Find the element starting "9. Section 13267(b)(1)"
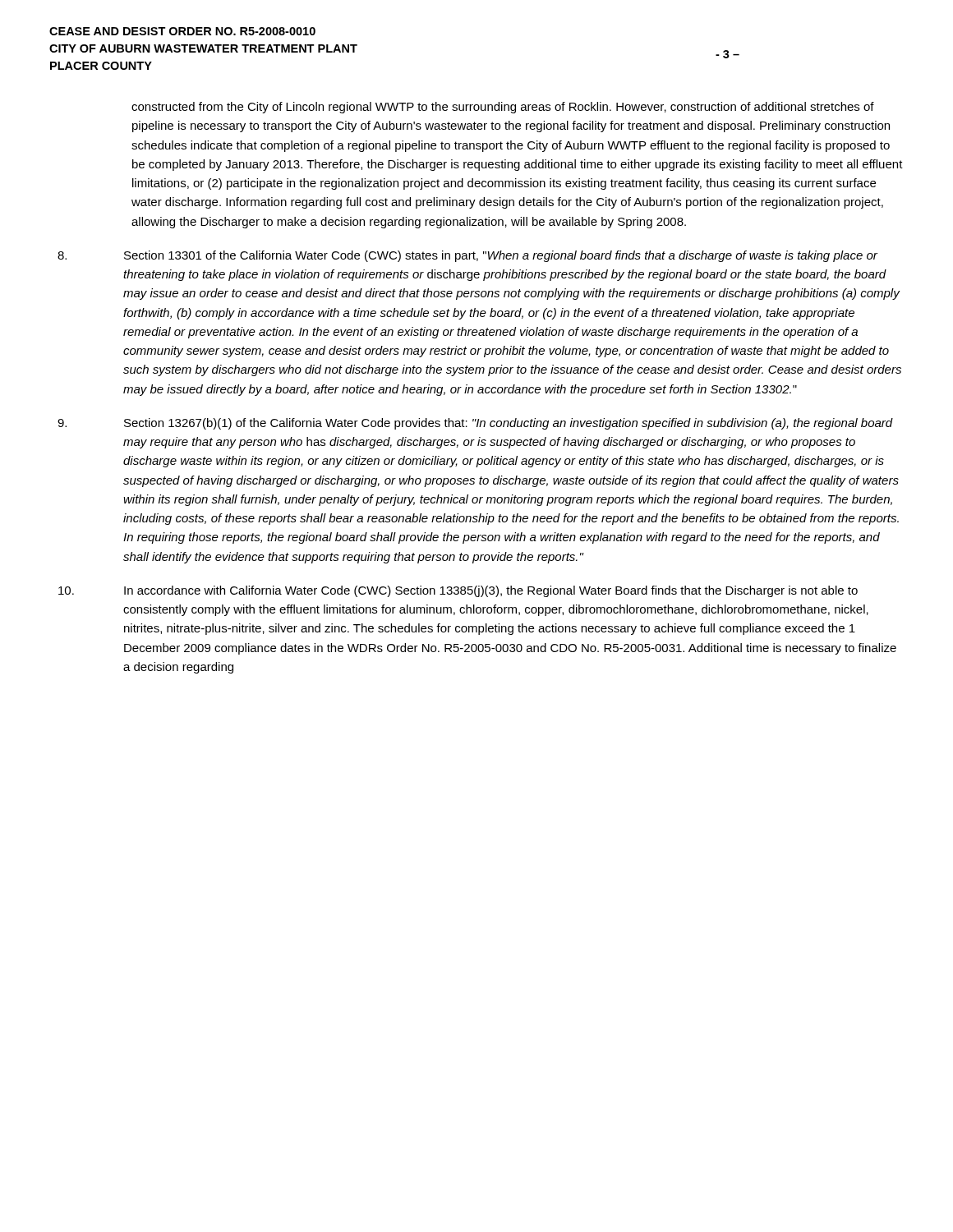953x1232 pixels. [x=476, y=489]
